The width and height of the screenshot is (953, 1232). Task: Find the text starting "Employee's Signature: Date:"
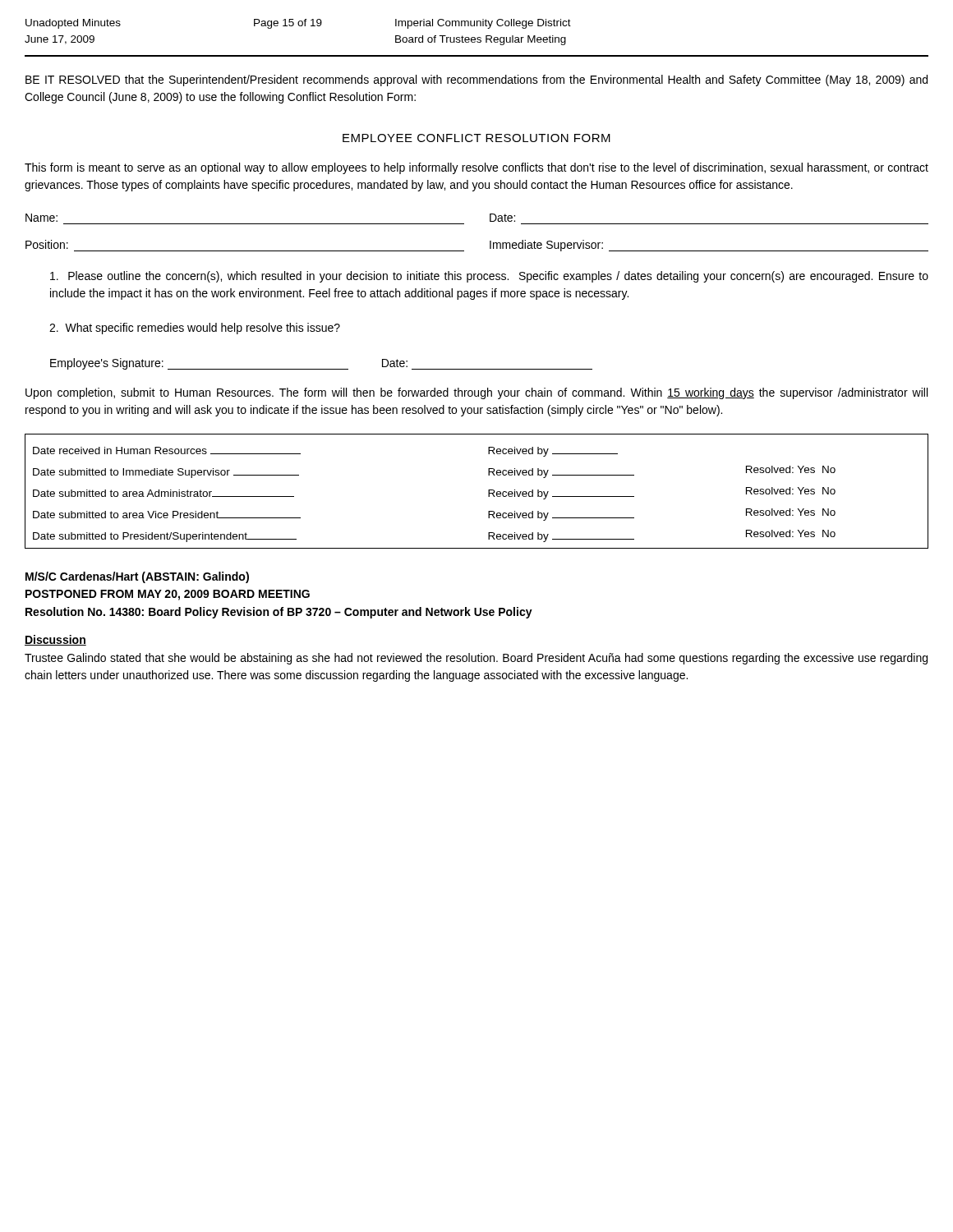coord(321,361)
